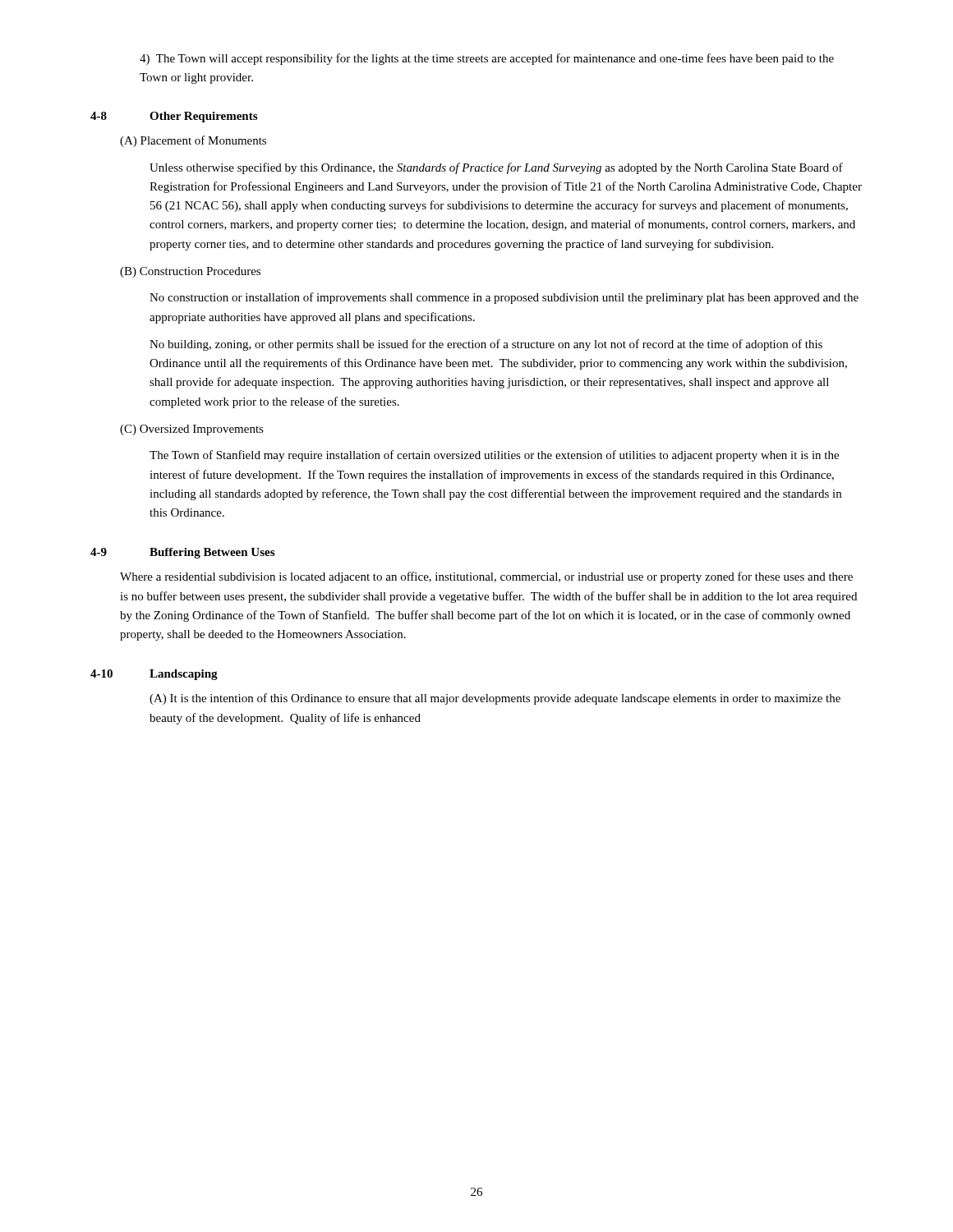The height and width of the screenshot is (1232, 953).
Task: Click where it says "4-9 Buffering Between Uses"
Action: (x=183, y=553)
